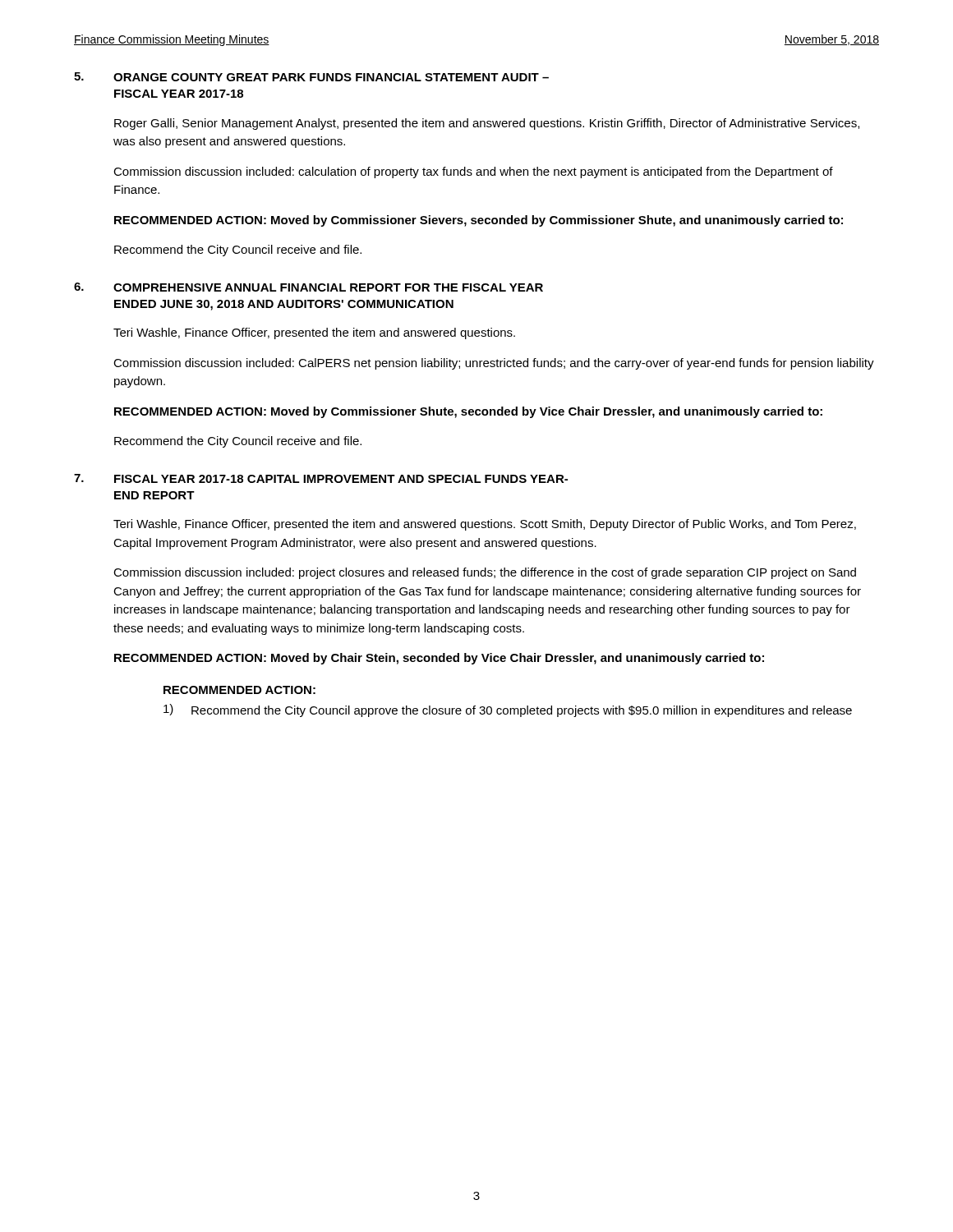Viewport: 953px width, 1232px height.
Task: Find the block on this page that starts "RECOMMENDED ACTION: Moved by Chair Stein,"
Action: click(439, 657)
